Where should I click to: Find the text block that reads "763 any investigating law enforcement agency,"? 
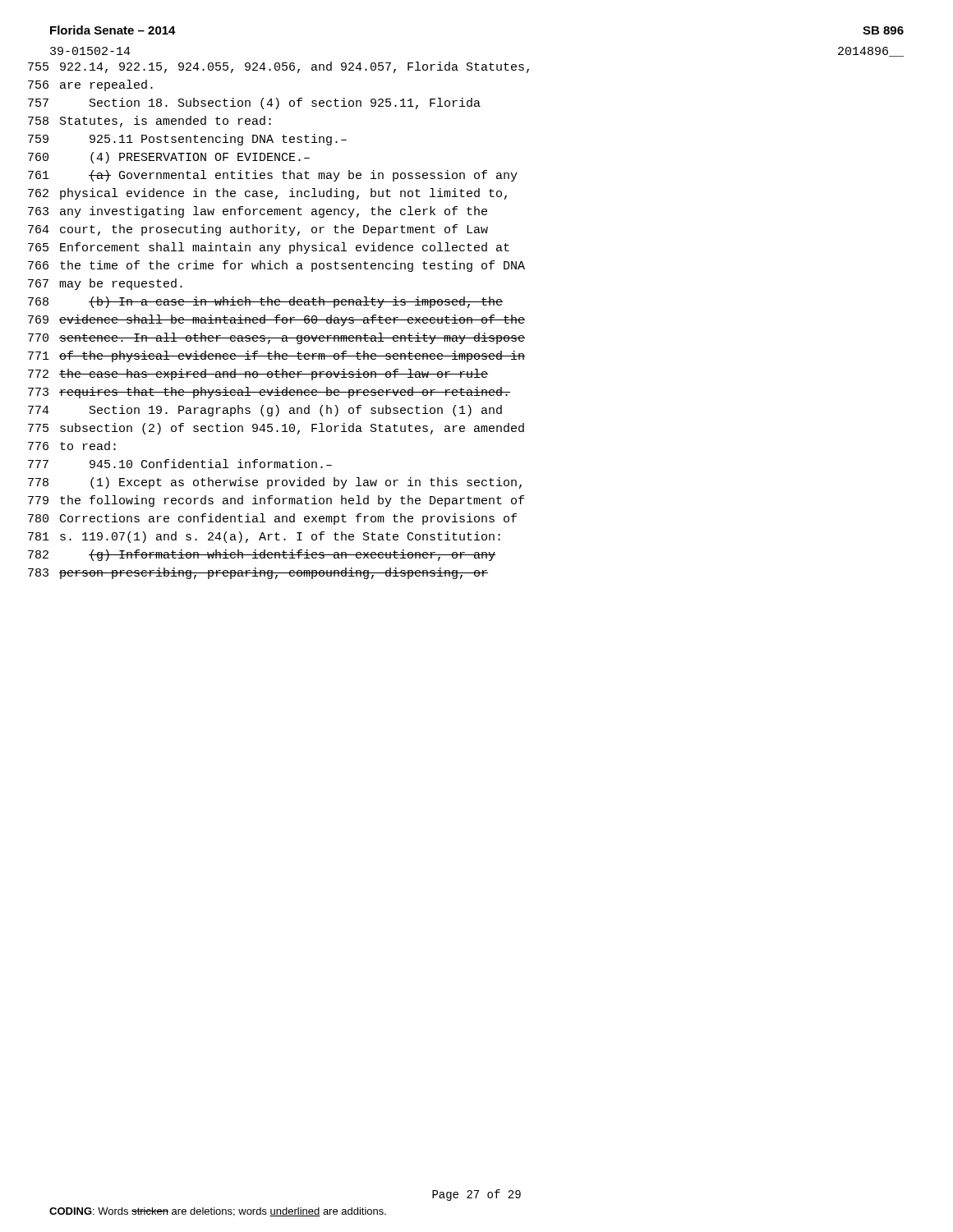[476, 212]
